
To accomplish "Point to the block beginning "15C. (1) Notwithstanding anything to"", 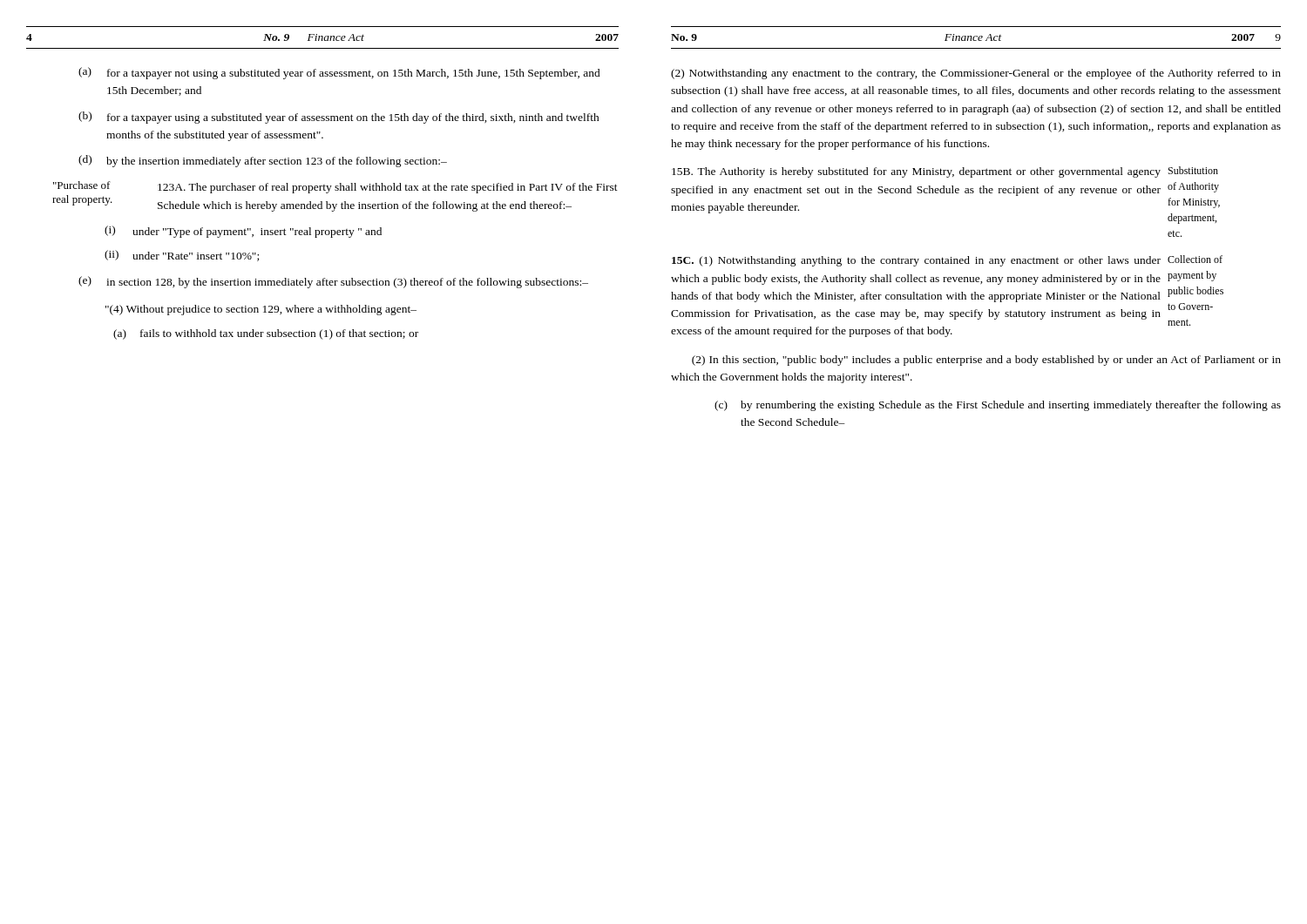I will coord(976,296).
